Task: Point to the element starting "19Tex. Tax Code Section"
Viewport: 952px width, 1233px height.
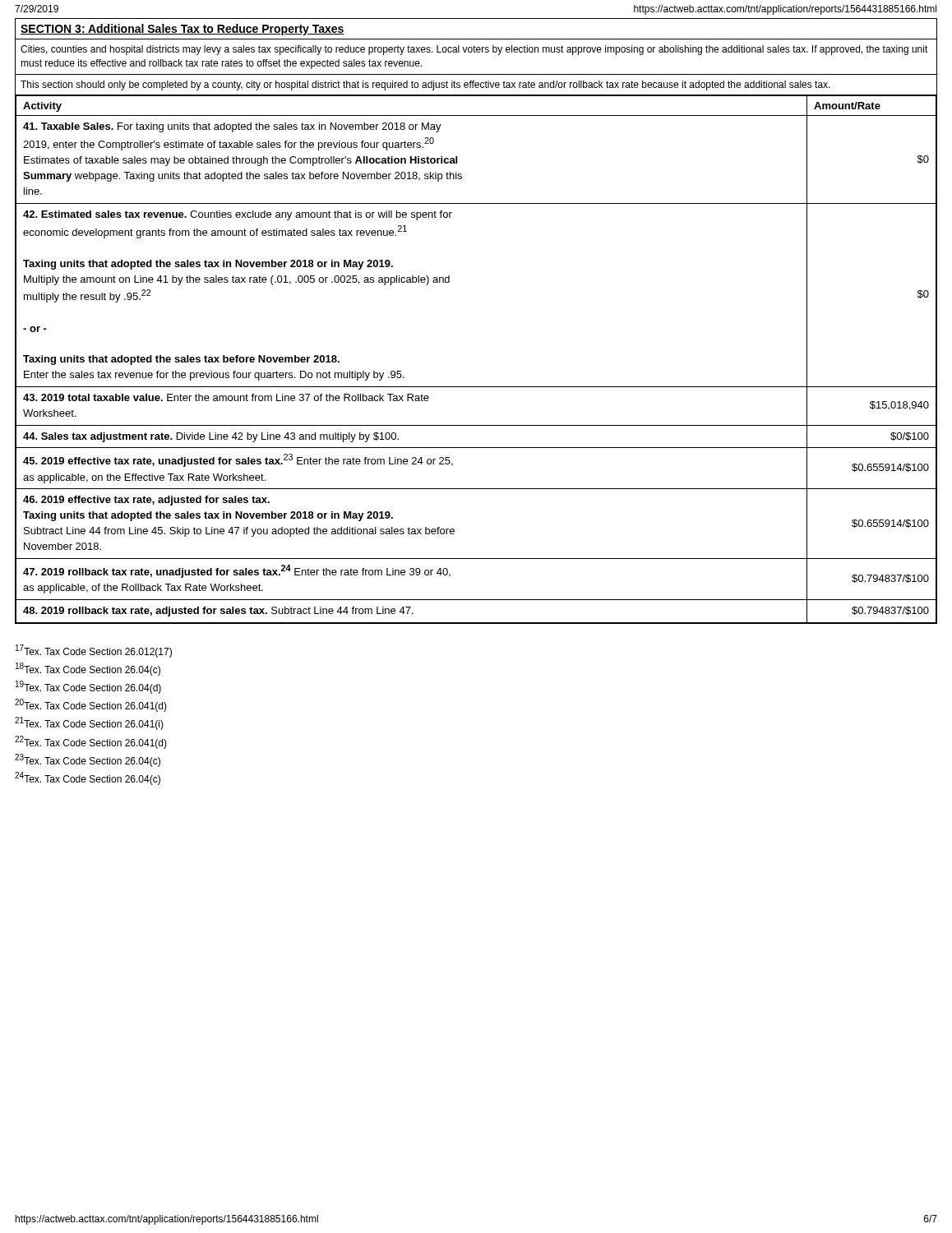Action: [88, 687]
